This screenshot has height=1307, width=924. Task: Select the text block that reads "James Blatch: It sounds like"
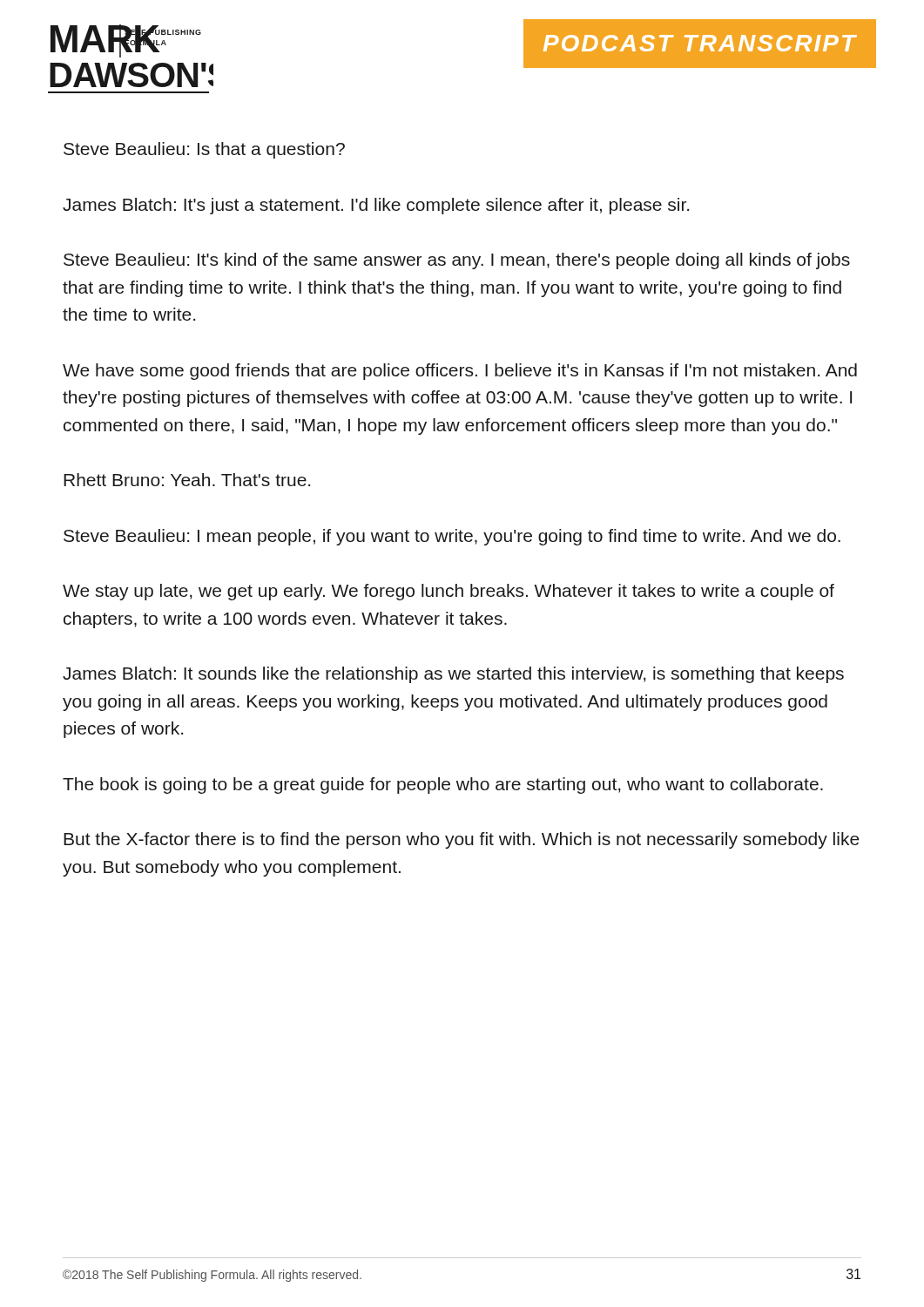(x=454, y=701)
